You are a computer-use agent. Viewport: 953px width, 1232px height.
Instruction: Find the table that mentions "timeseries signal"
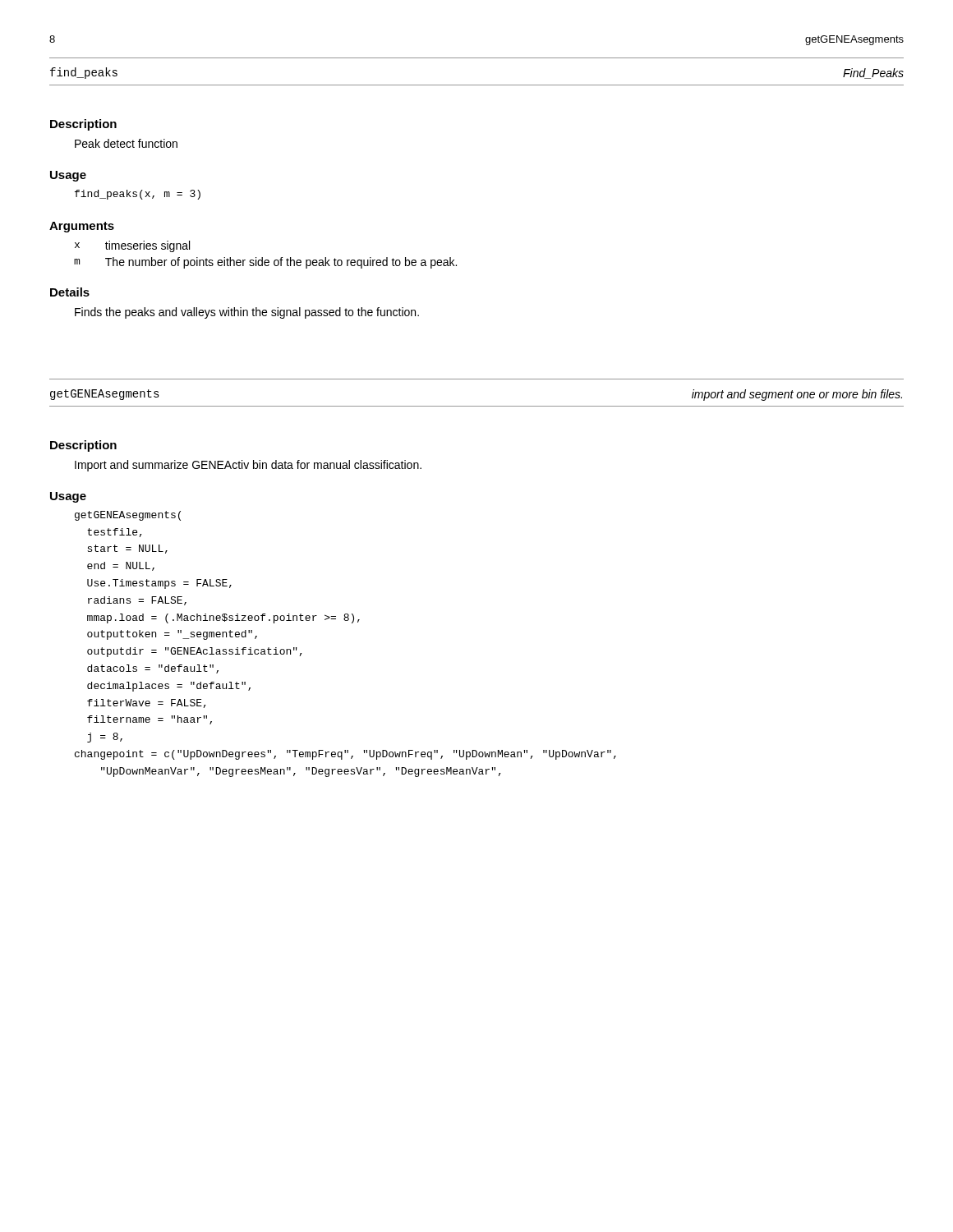point(476,254)
